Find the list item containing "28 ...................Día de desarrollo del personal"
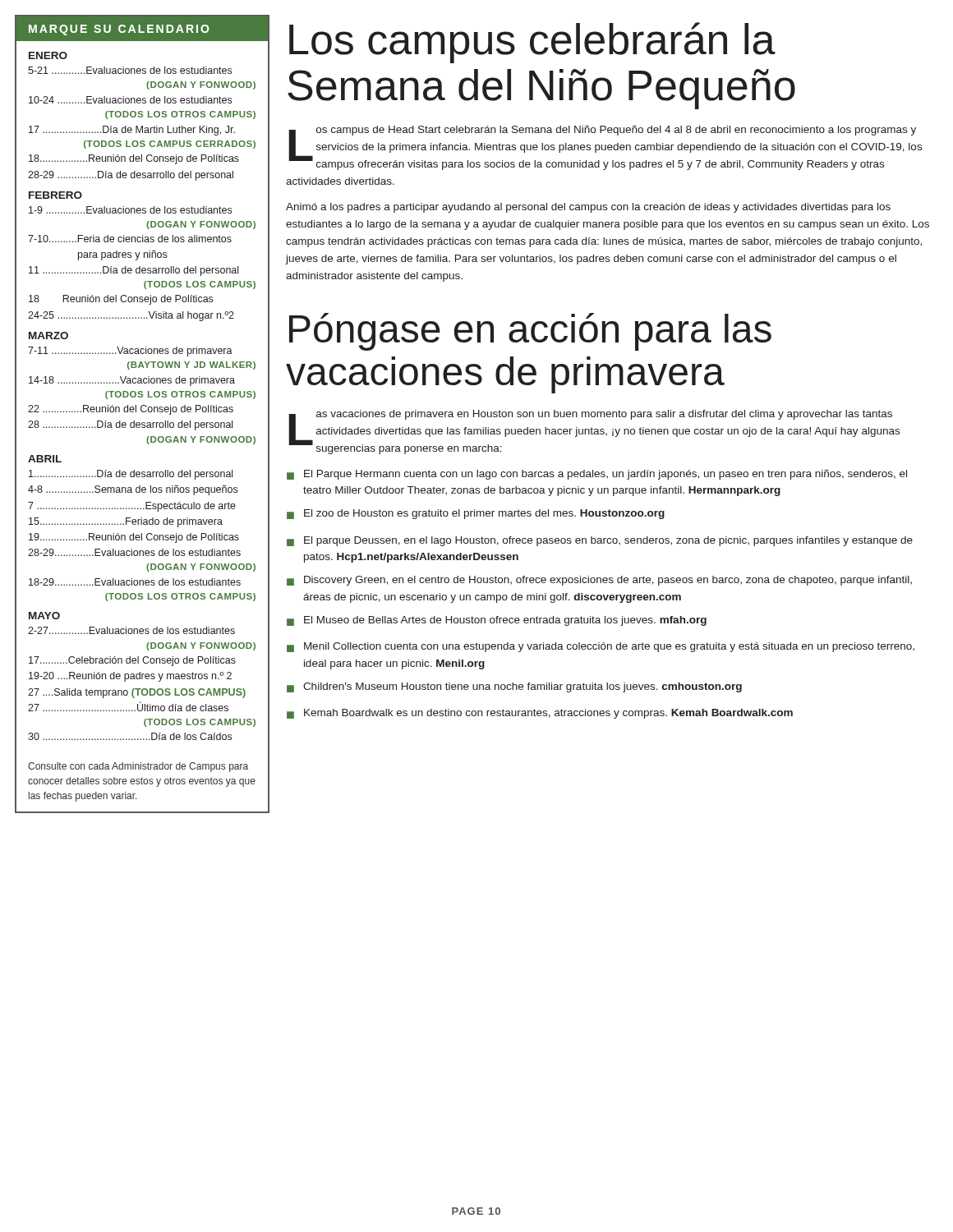 [x=142, y=433]
